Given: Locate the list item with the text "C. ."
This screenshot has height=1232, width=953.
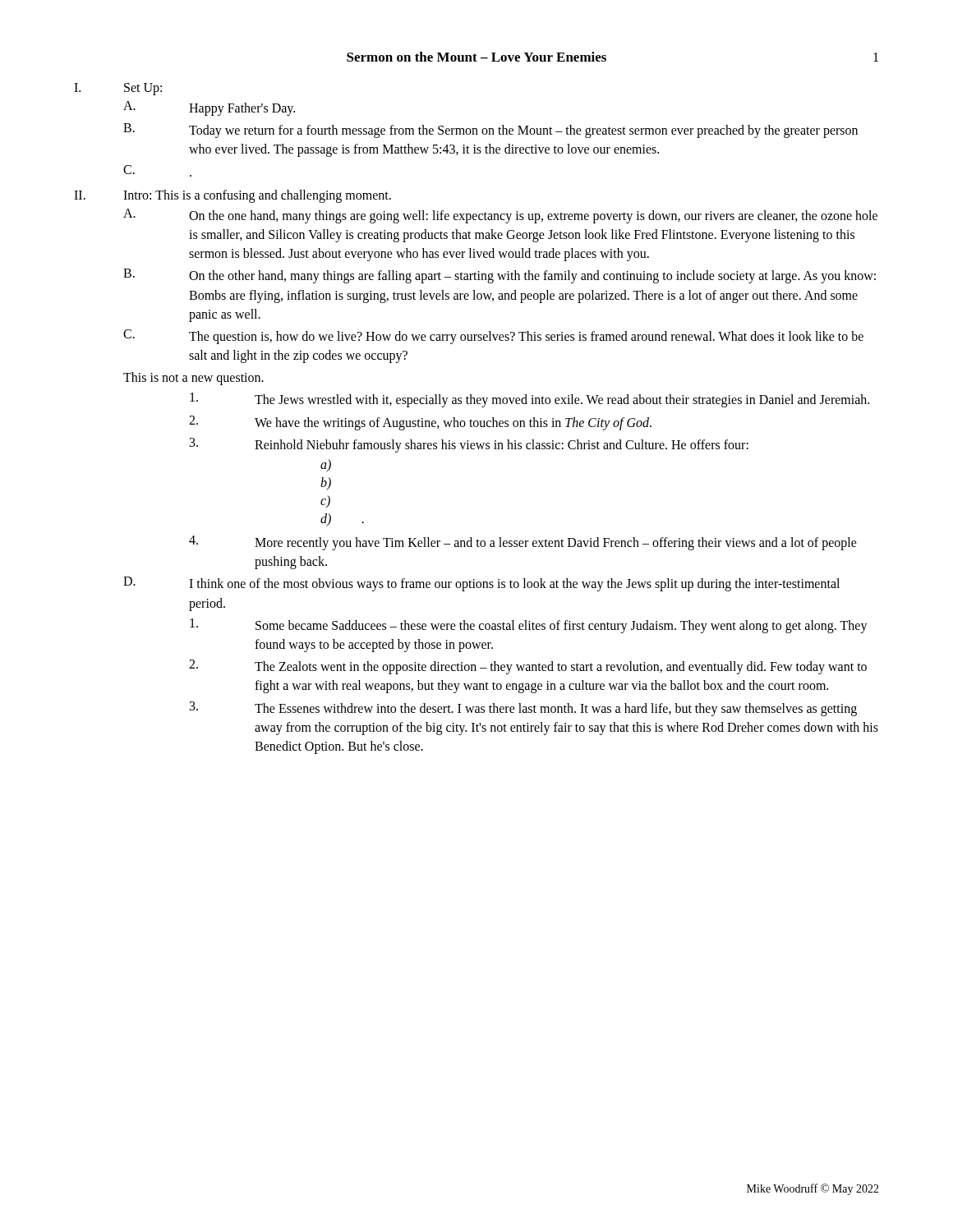Looking at the screenshot, I should click(x=125, y=170).
